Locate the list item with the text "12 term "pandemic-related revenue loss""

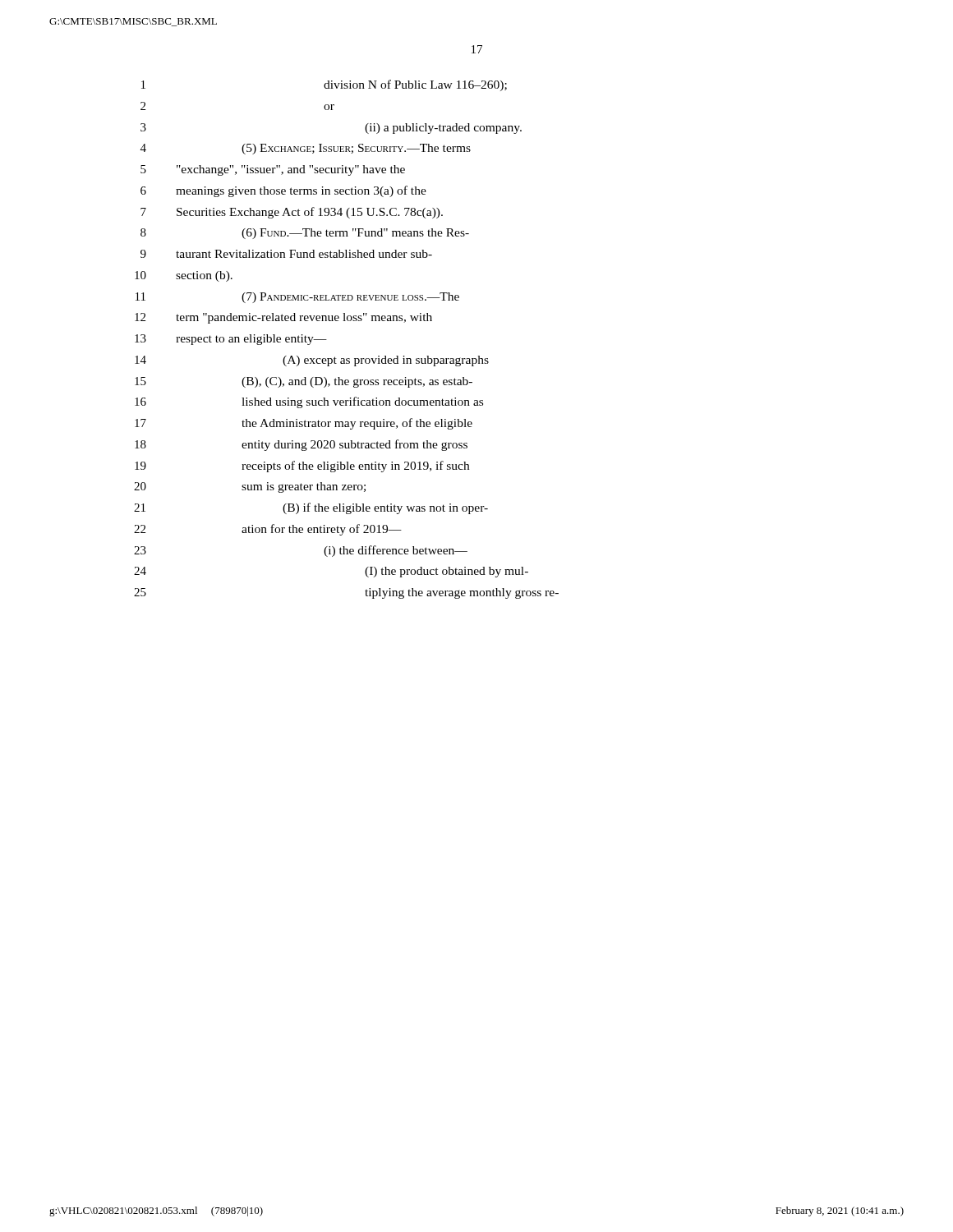(x=283, y=318)
